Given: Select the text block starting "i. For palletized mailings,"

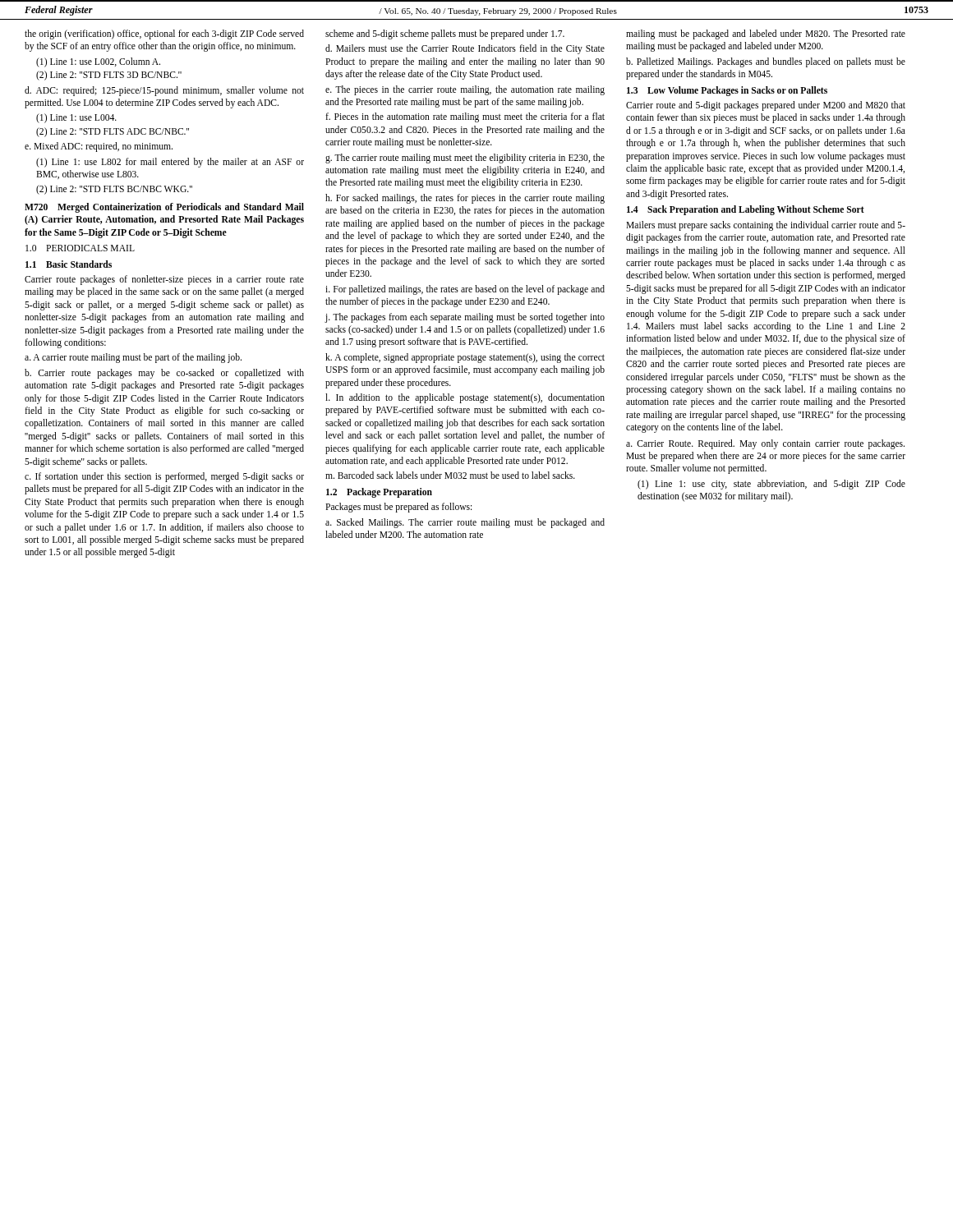Looking at the screenshot, I should point(465,296).
